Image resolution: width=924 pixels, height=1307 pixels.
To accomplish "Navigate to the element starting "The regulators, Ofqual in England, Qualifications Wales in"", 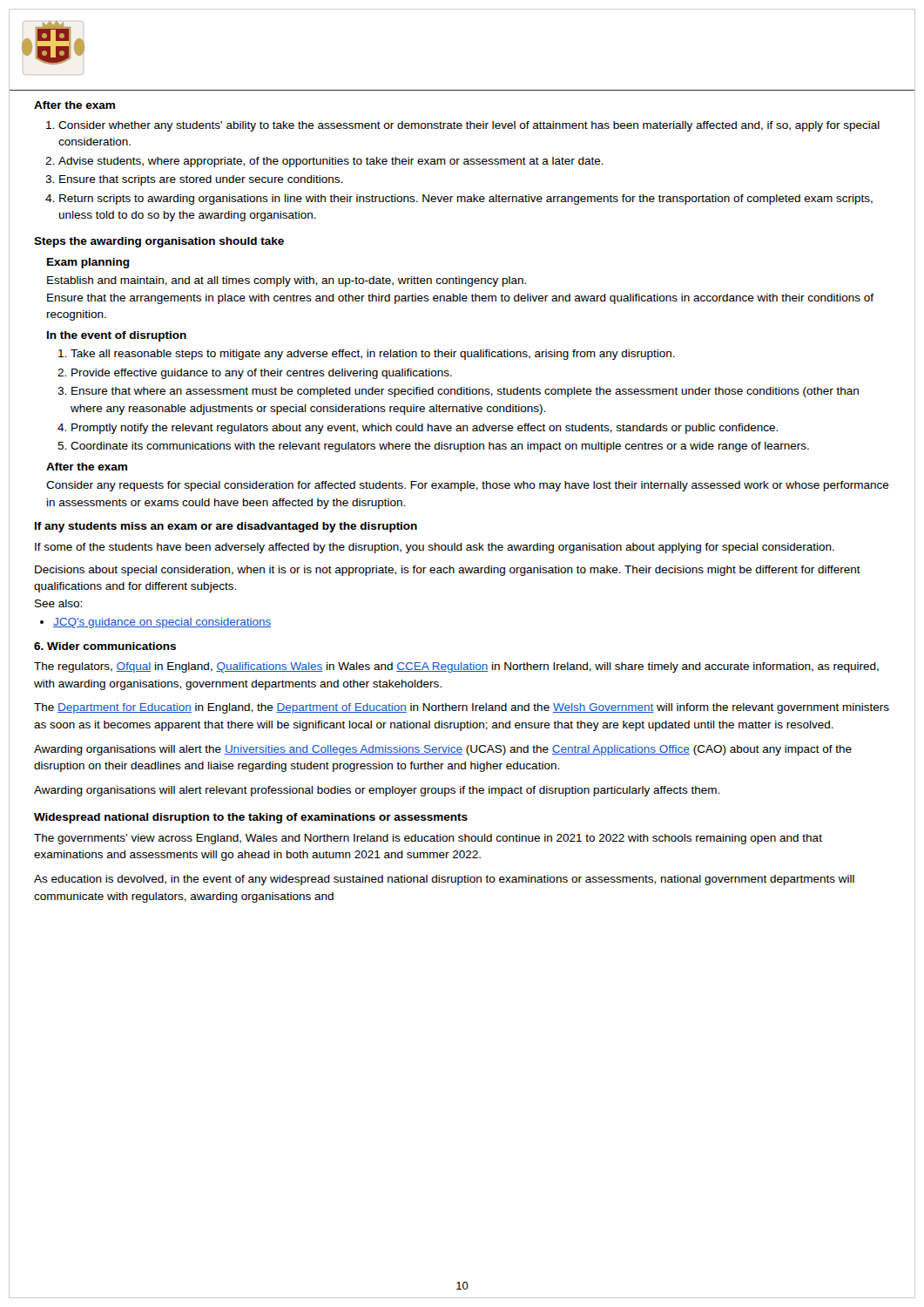I will tap(457, 675).
